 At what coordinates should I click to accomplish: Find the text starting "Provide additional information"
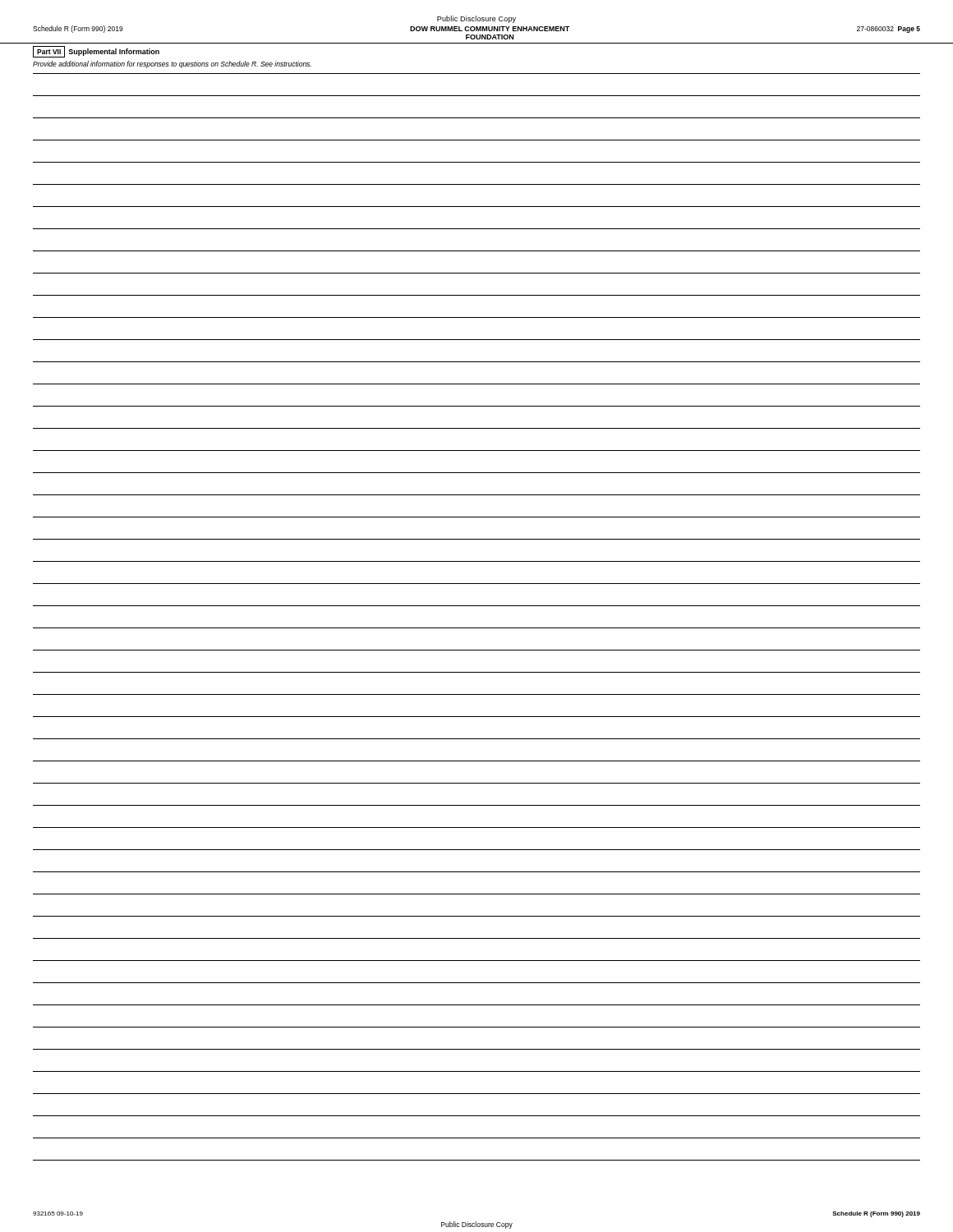click(172, 64)
